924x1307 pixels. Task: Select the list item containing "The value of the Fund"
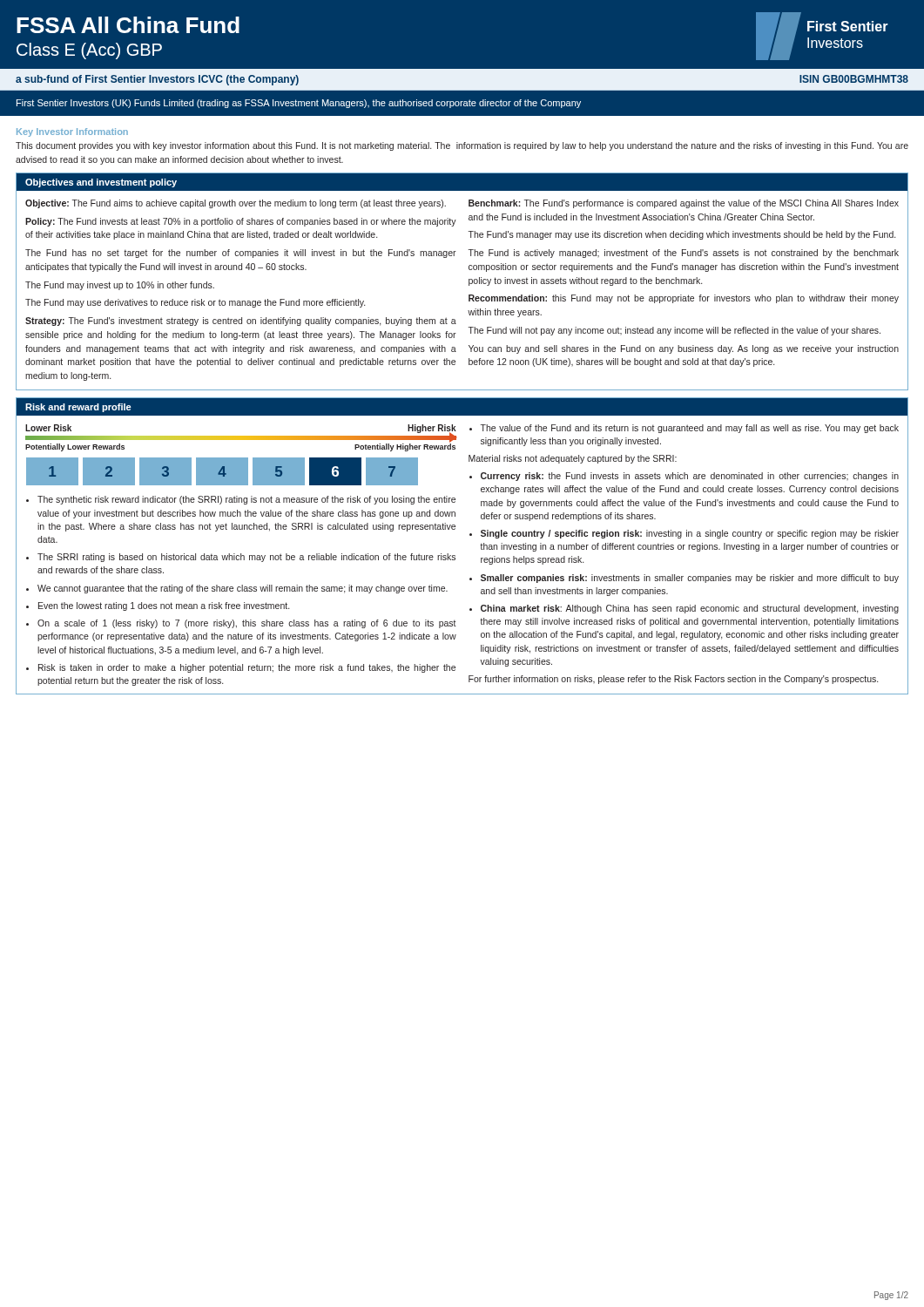point(690,434)
